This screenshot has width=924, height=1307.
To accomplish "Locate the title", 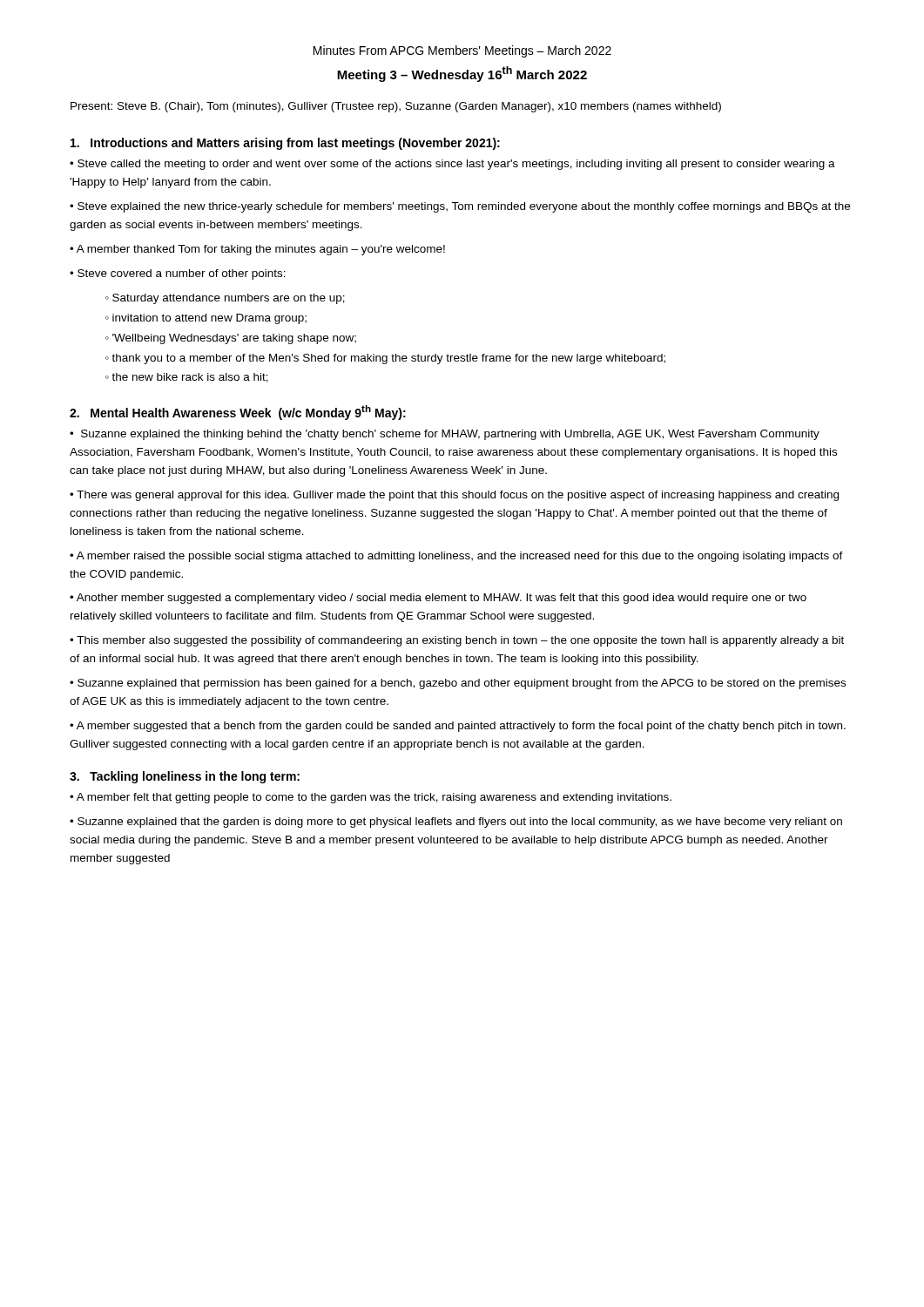I will 462,73.
